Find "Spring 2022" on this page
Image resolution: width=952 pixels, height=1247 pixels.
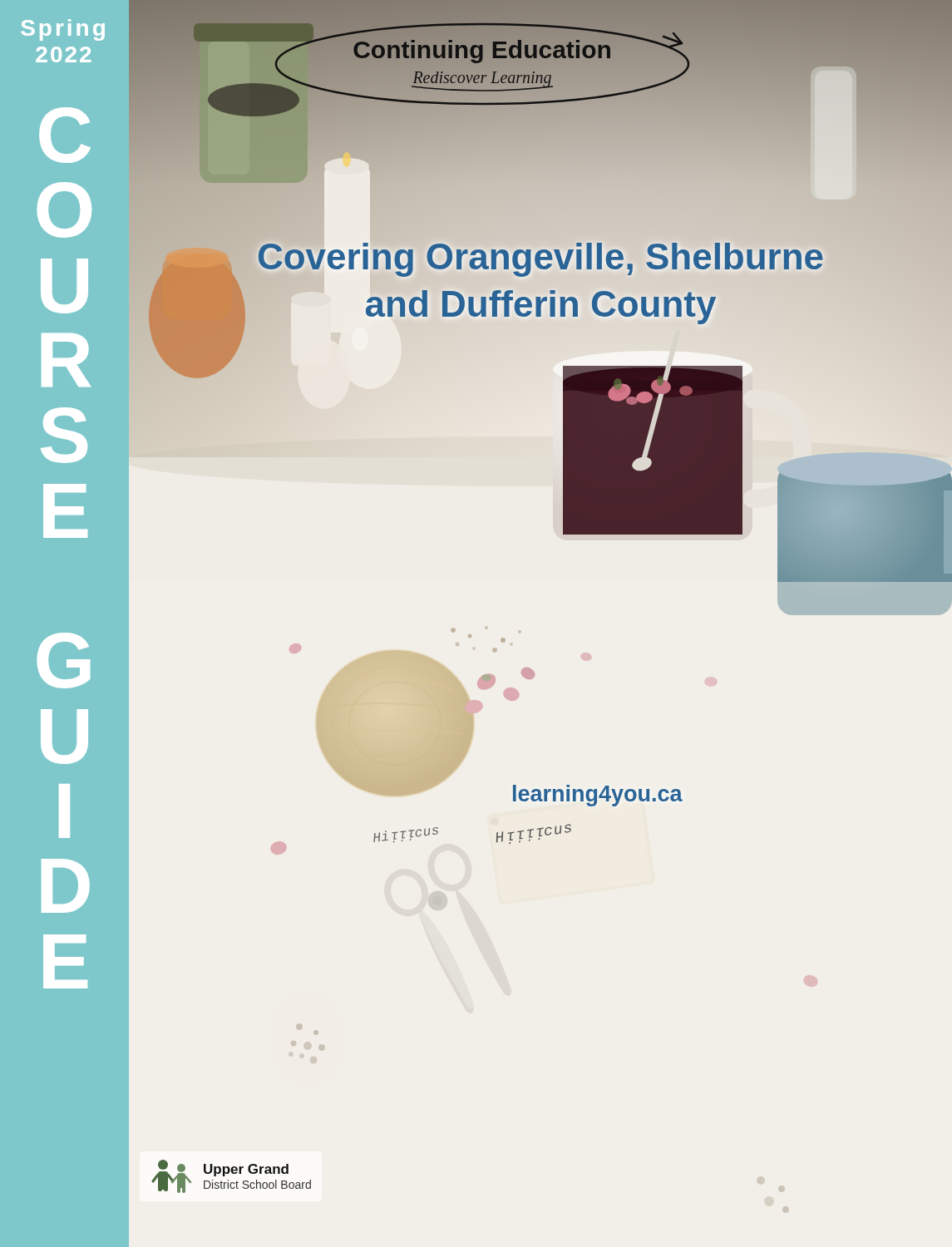(x=64, y=42)
